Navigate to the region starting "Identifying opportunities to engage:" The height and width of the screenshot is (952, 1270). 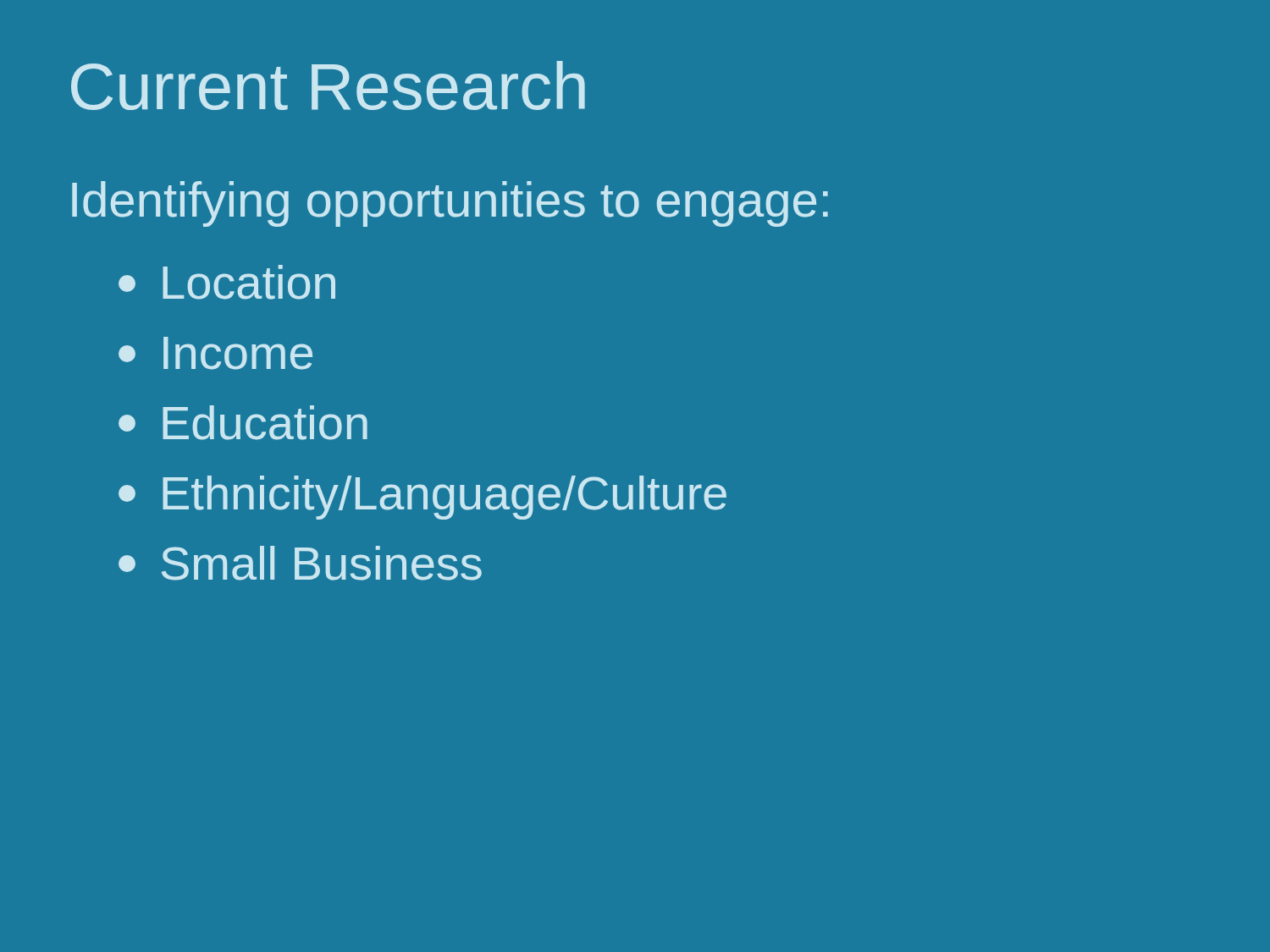[x=450, y=199]
